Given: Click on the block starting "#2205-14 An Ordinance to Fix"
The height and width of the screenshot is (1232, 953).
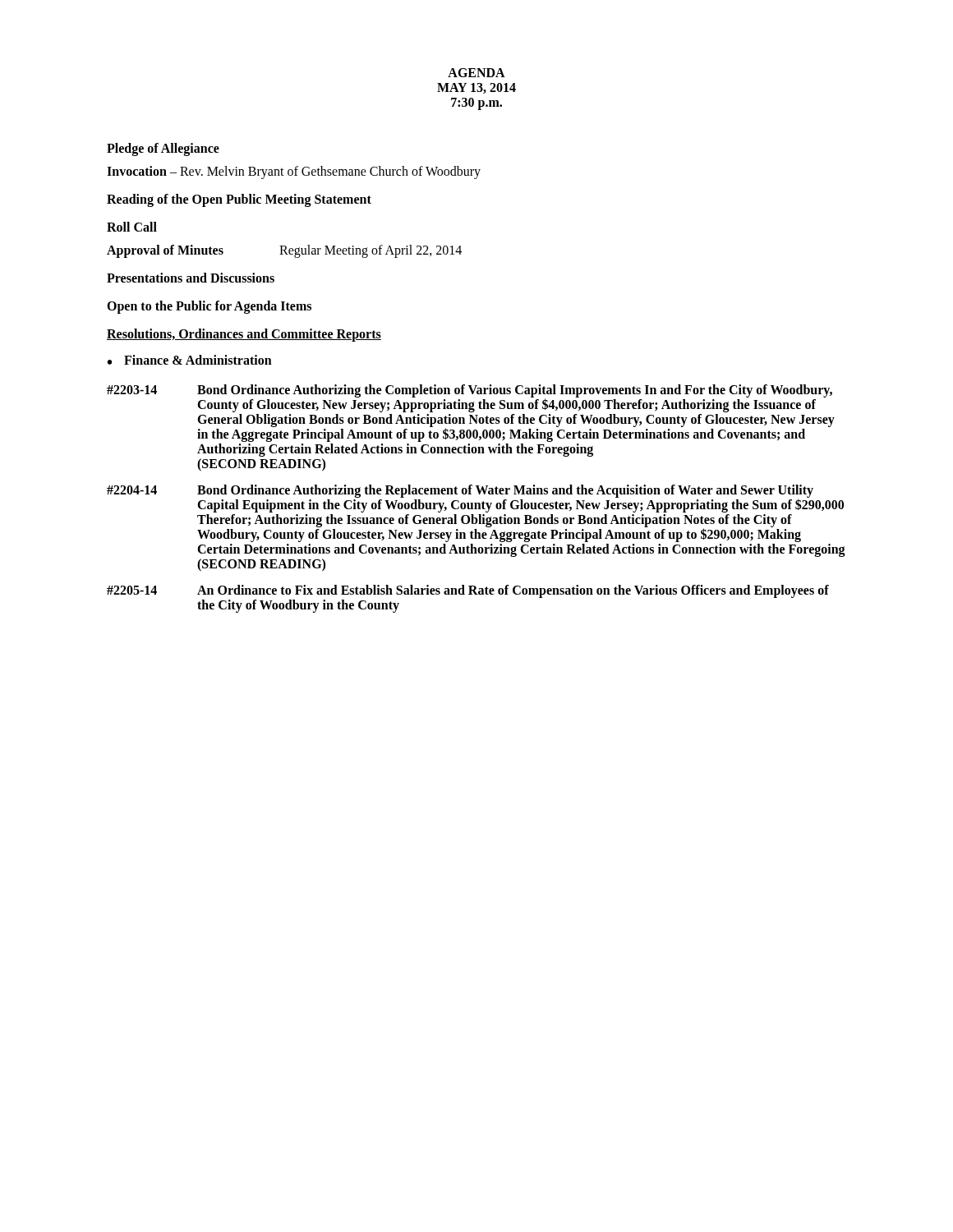Looking at the screenshot, I should point(476,598).
